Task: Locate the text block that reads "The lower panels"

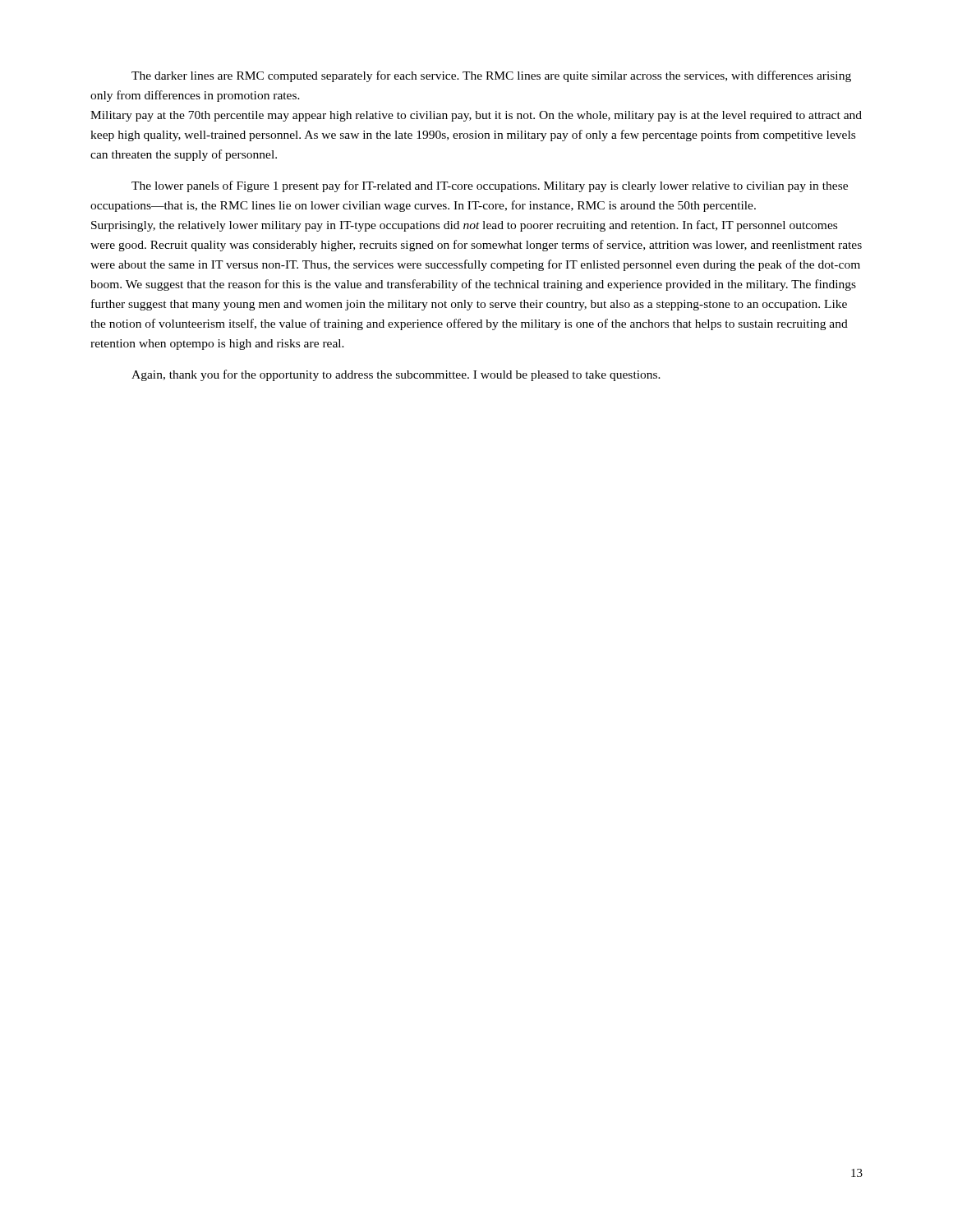Action: [476, 265]
